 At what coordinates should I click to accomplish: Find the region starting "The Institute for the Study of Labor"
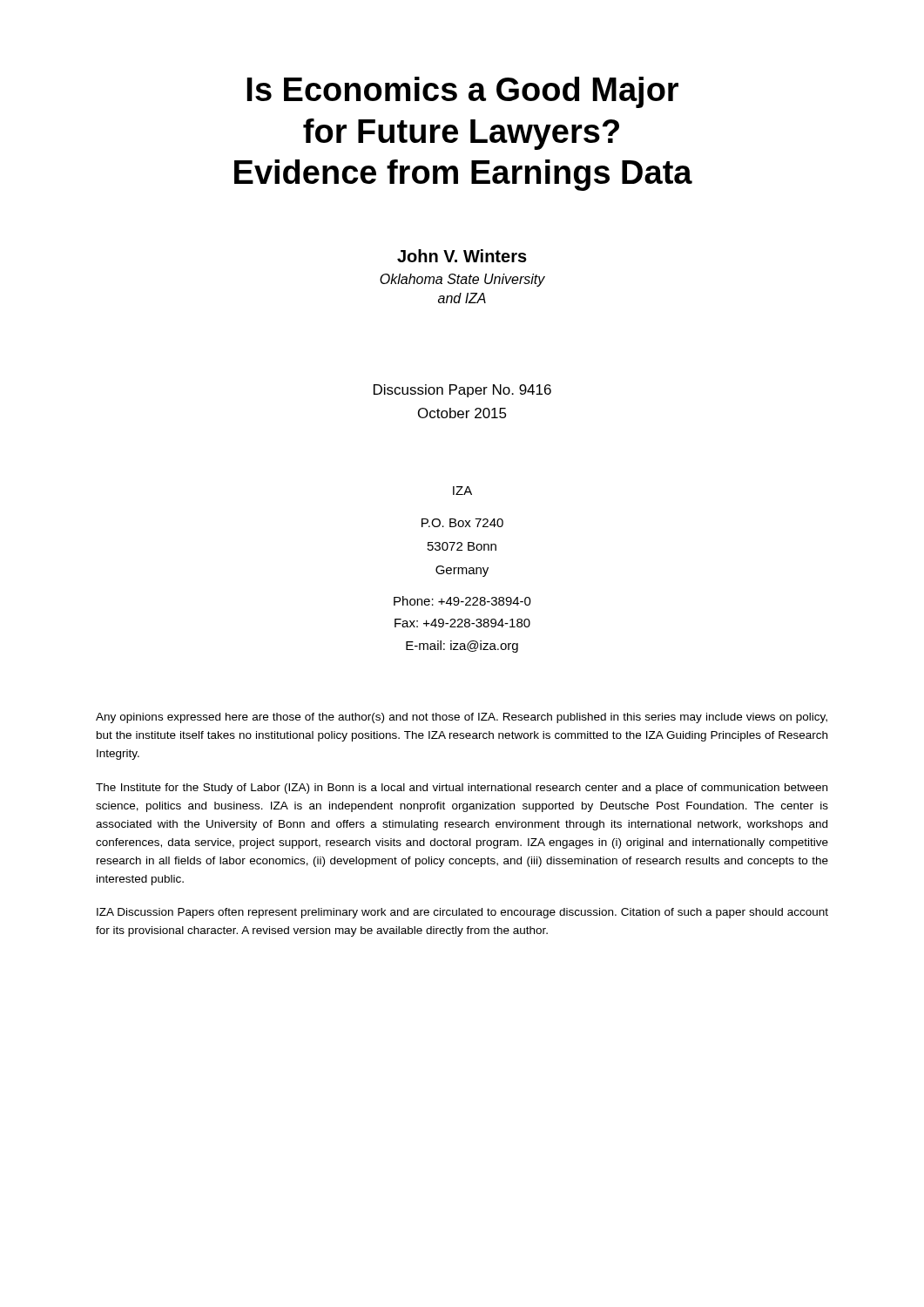pos(462,833)
